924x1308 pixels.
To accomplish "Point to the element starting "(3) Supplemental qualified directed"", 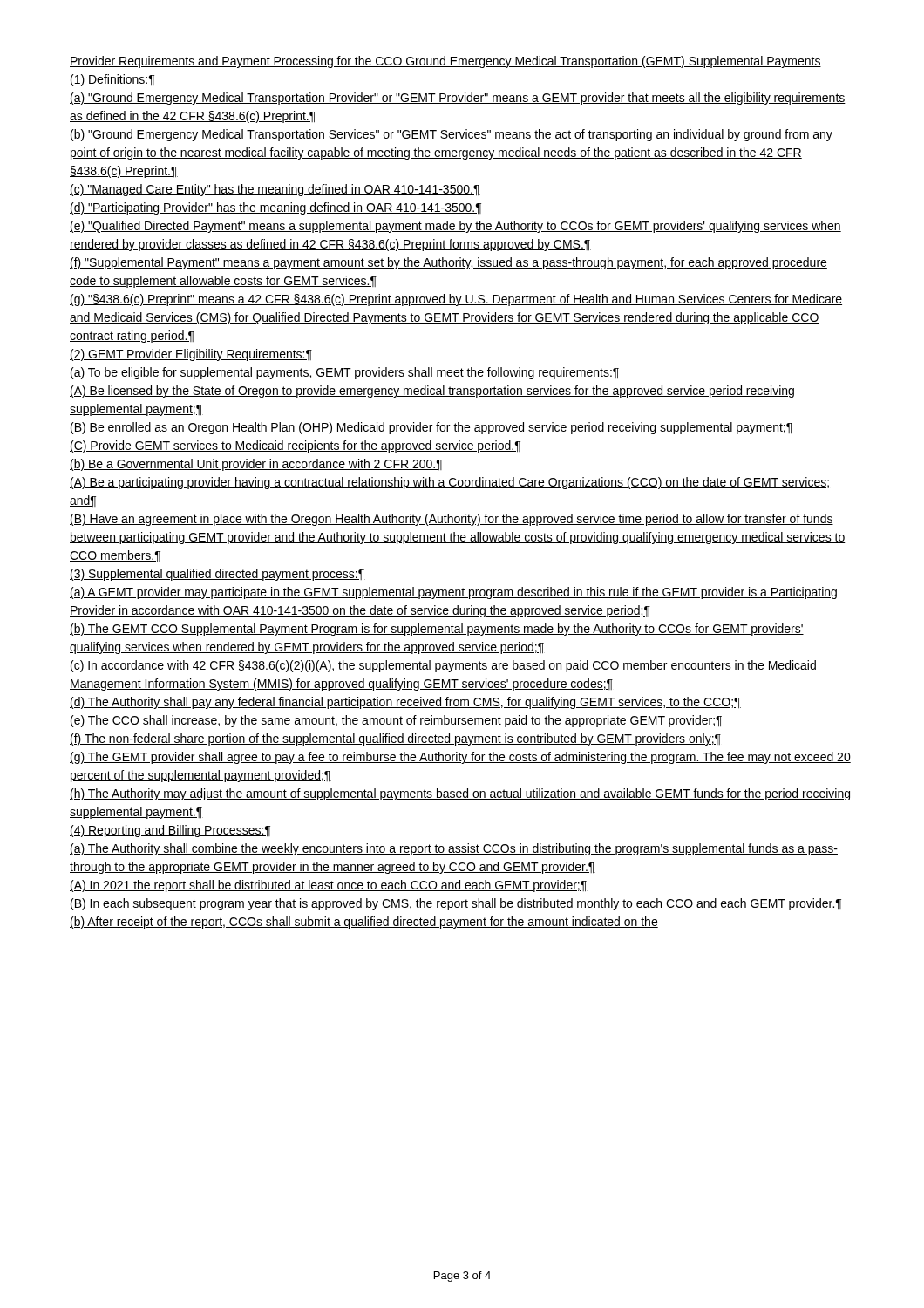I will [217, 574].
